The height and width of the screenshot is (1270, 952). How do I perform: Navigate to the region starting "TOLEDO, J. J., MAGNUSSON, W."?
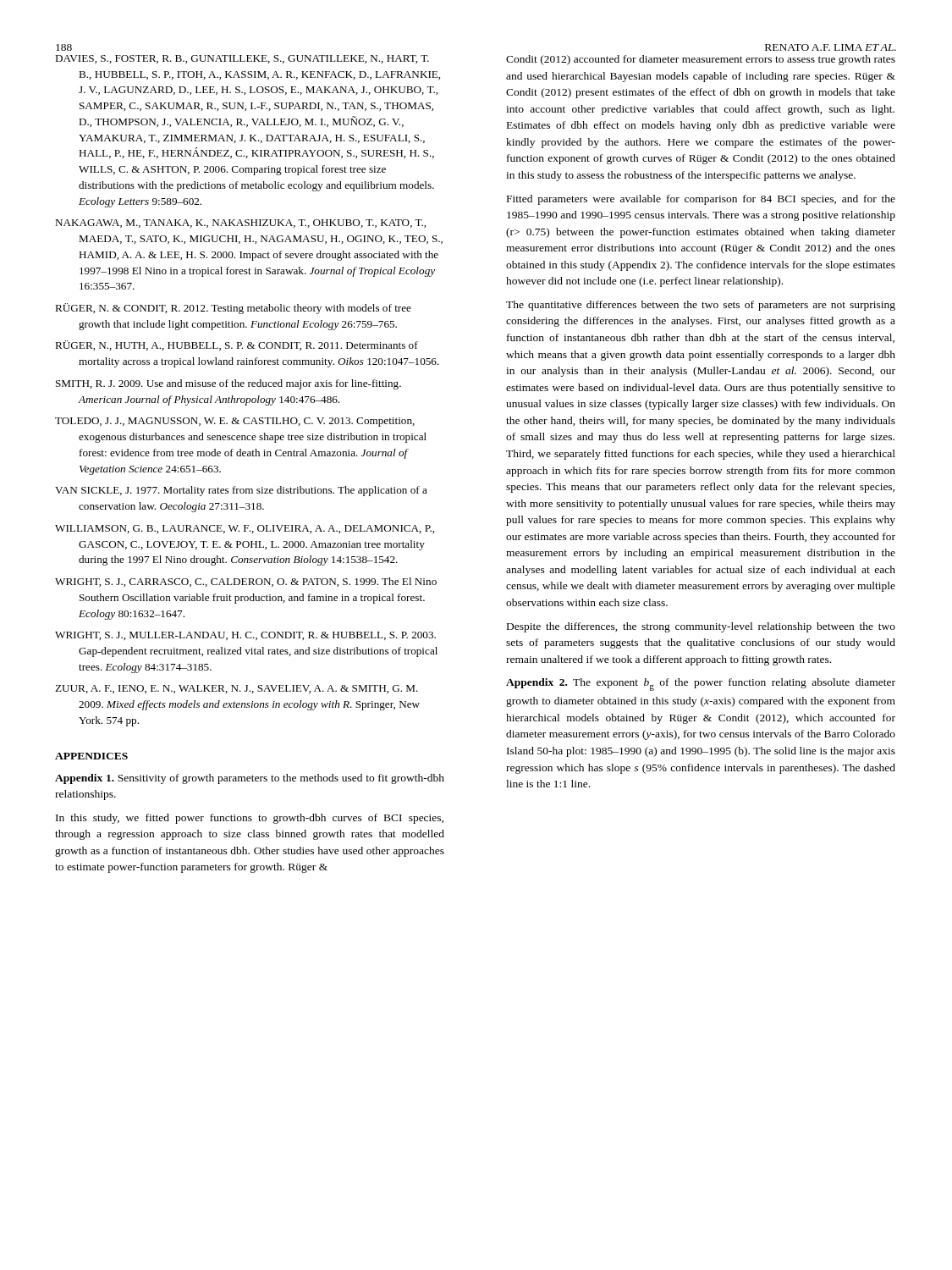coord(241,445)
